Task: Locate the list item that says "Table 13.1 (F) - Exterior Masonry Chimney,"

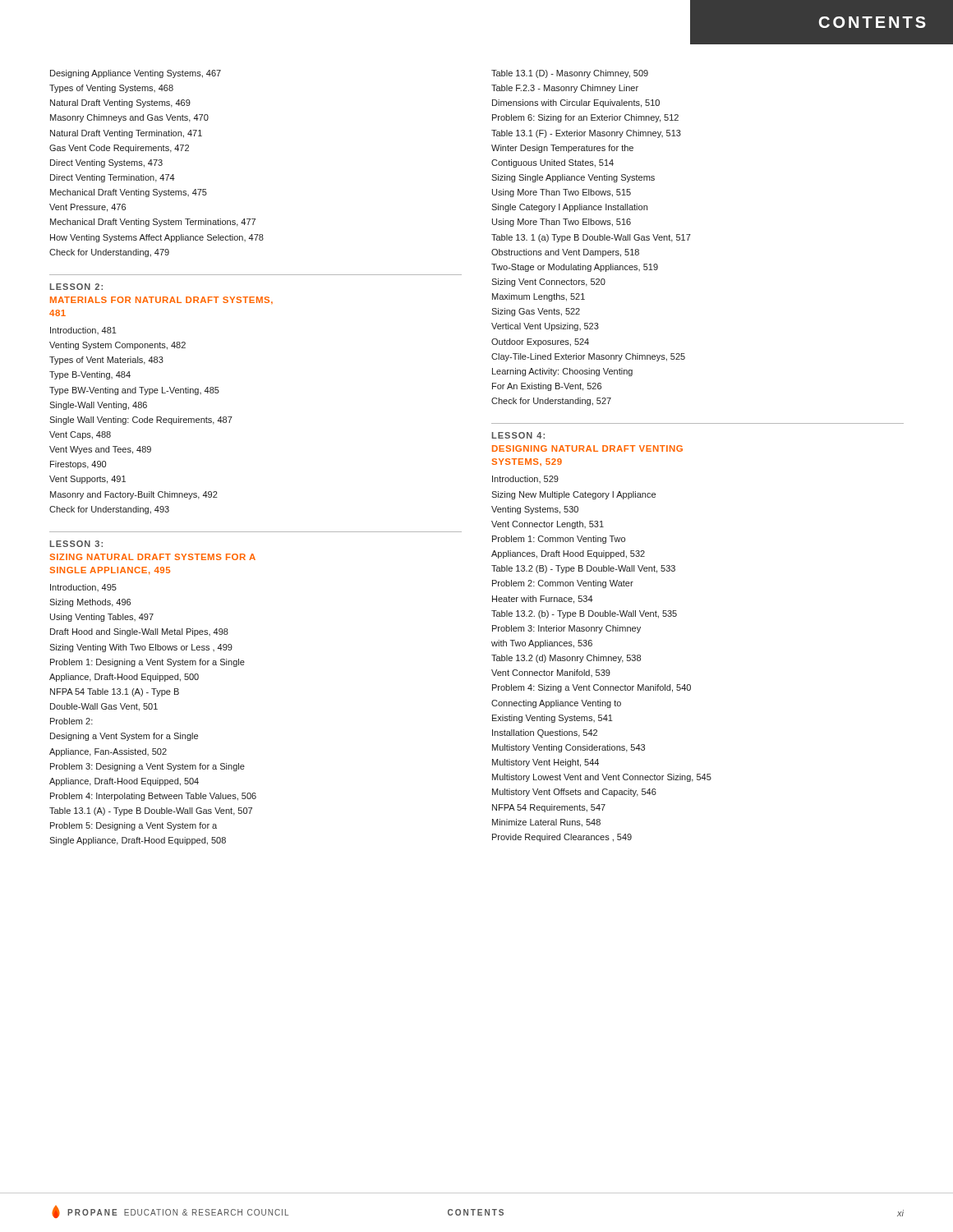Action: tap(586, 133)
